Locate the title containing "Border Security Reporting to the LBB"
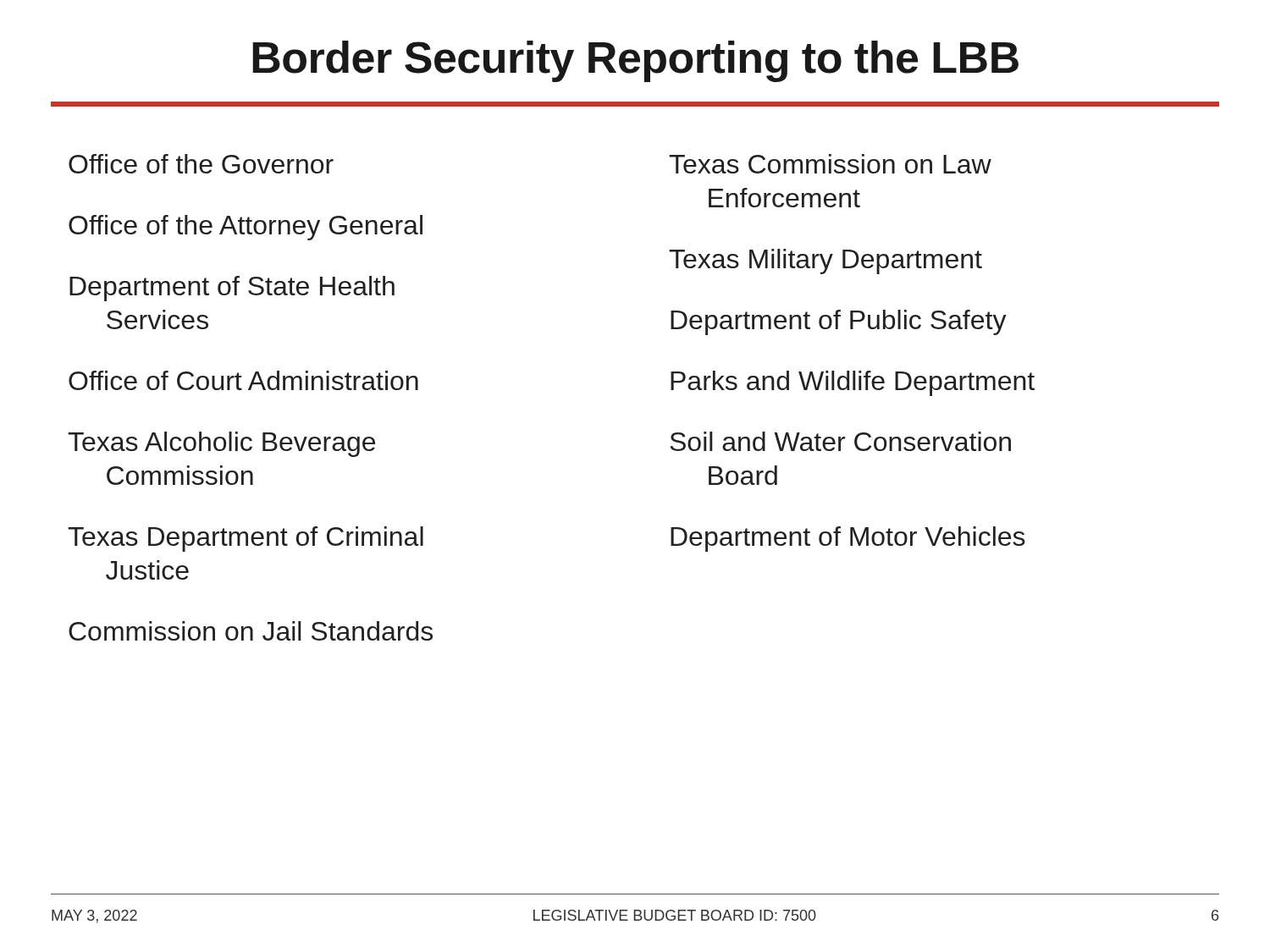The image size is (1270, 952). point(635,58)
